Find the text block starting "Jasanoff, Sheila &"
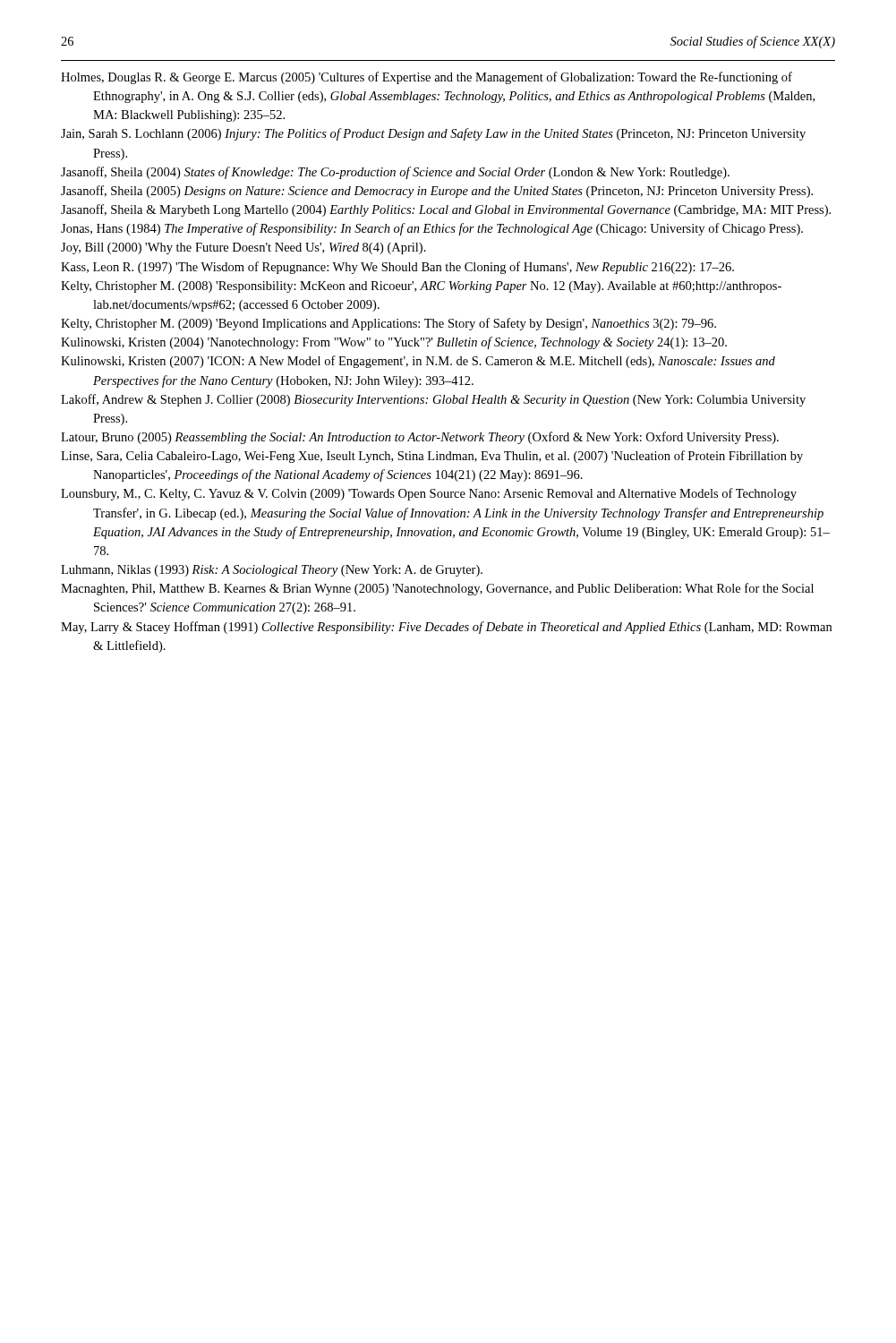The image size is (896, 1343). coord(446,210)
